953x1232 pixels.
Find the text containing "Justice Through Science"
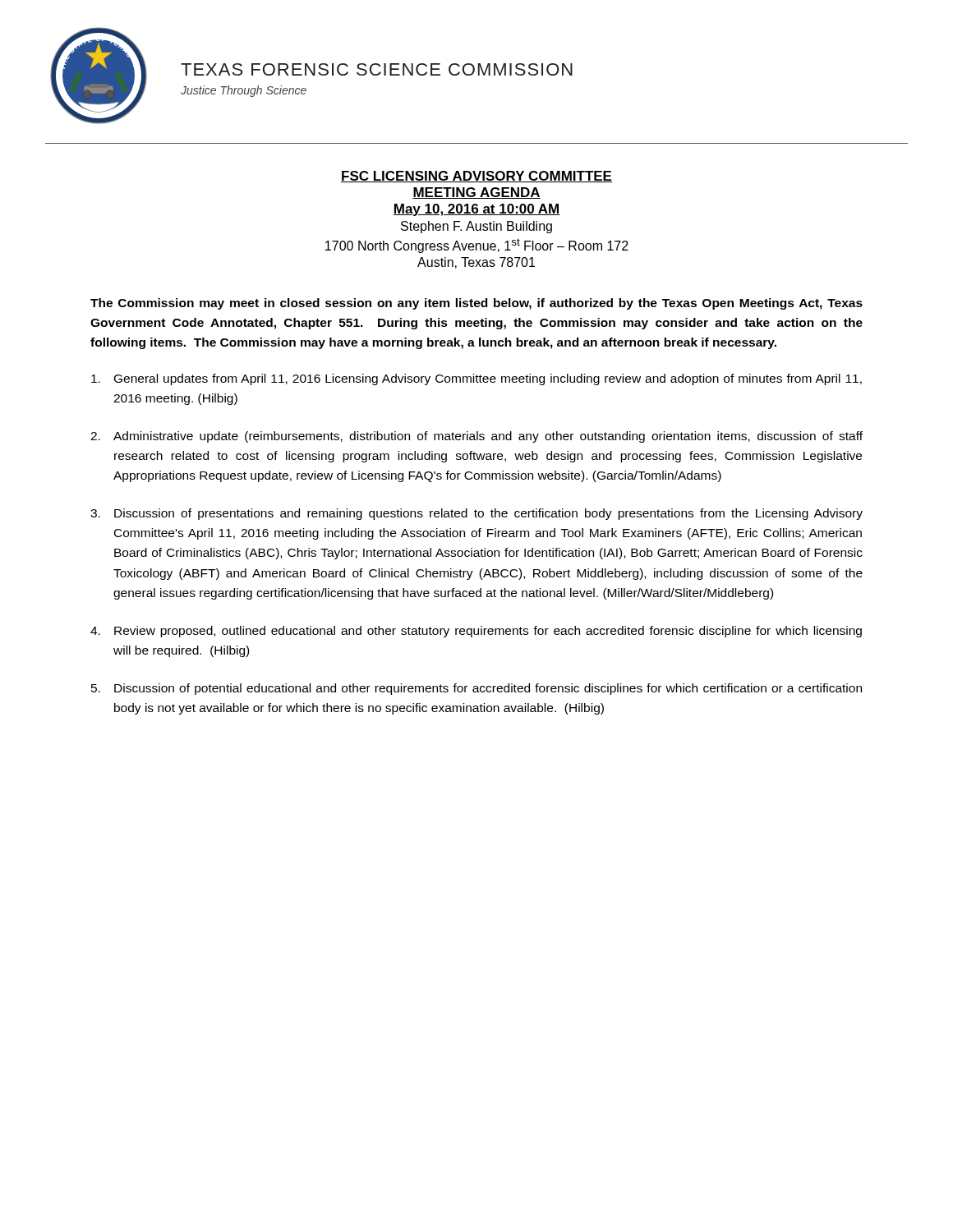244,90
